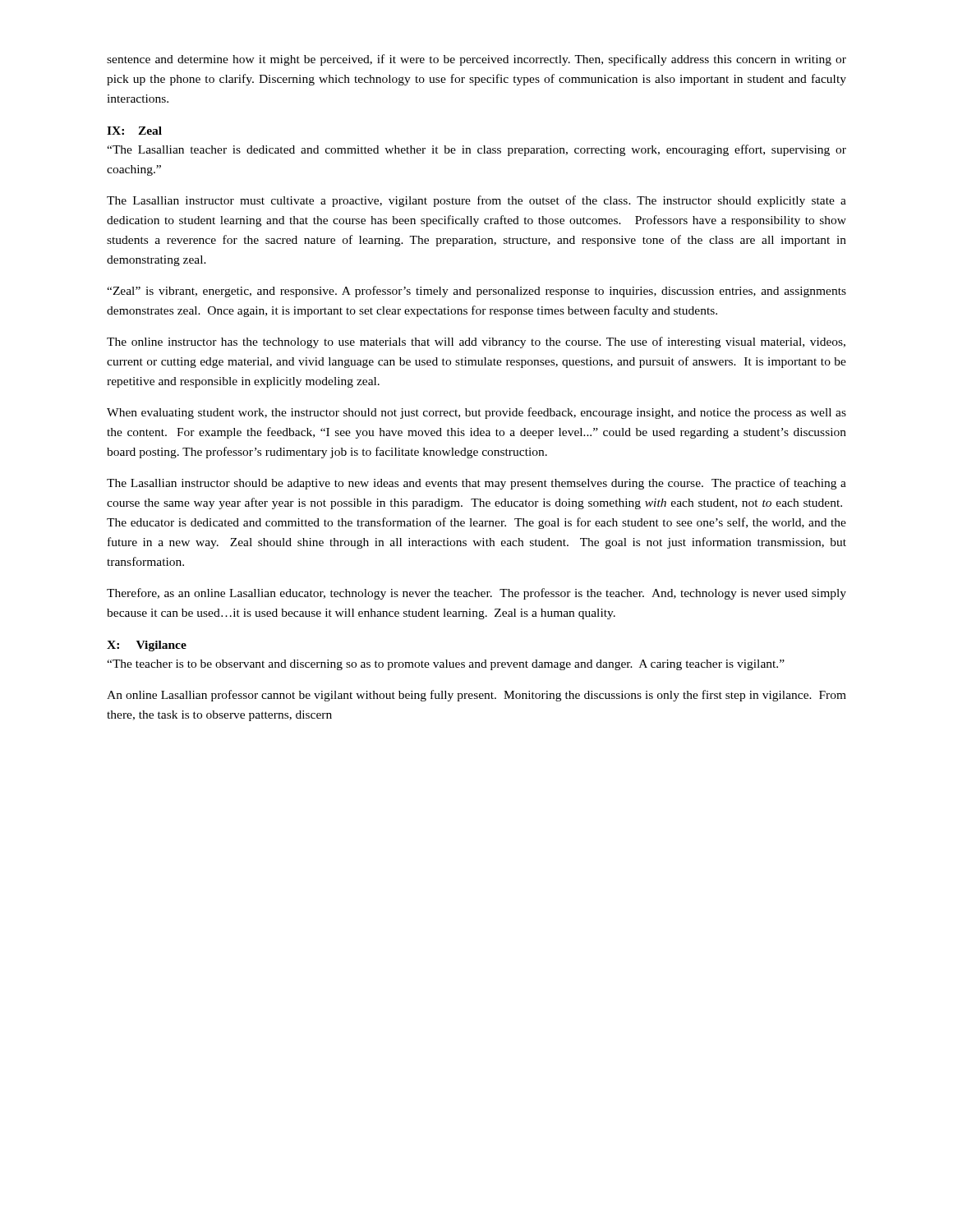
Task: Find the block on this page that starts "“Zeal” is vibrant, energetic, and responsive. A professor’s"
Action: 476,301
